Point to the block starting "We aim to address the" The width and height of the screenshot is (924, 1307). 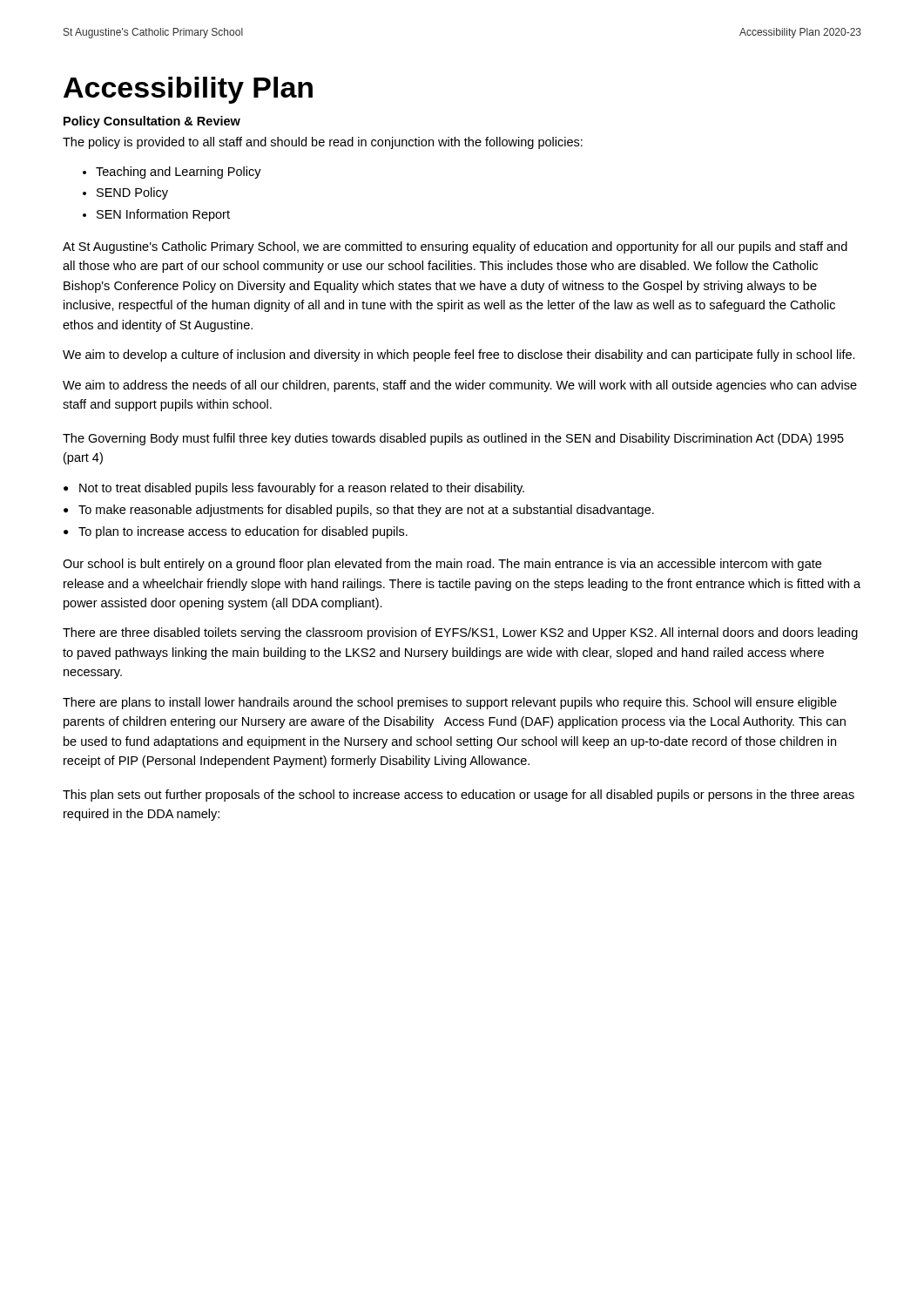462,395
